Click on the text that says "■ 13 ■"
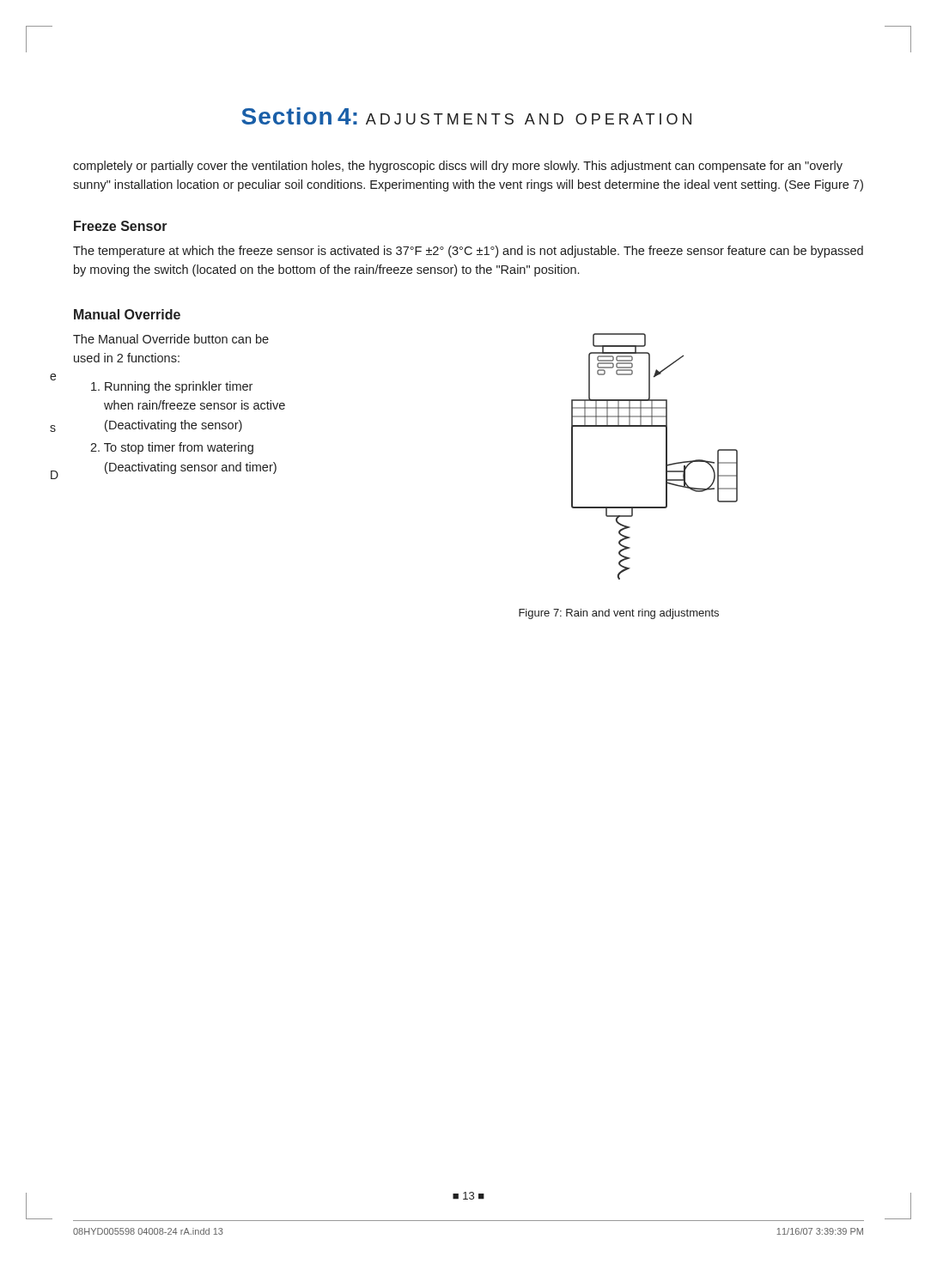This screenshot has height=1288, width=937. 468,1196
